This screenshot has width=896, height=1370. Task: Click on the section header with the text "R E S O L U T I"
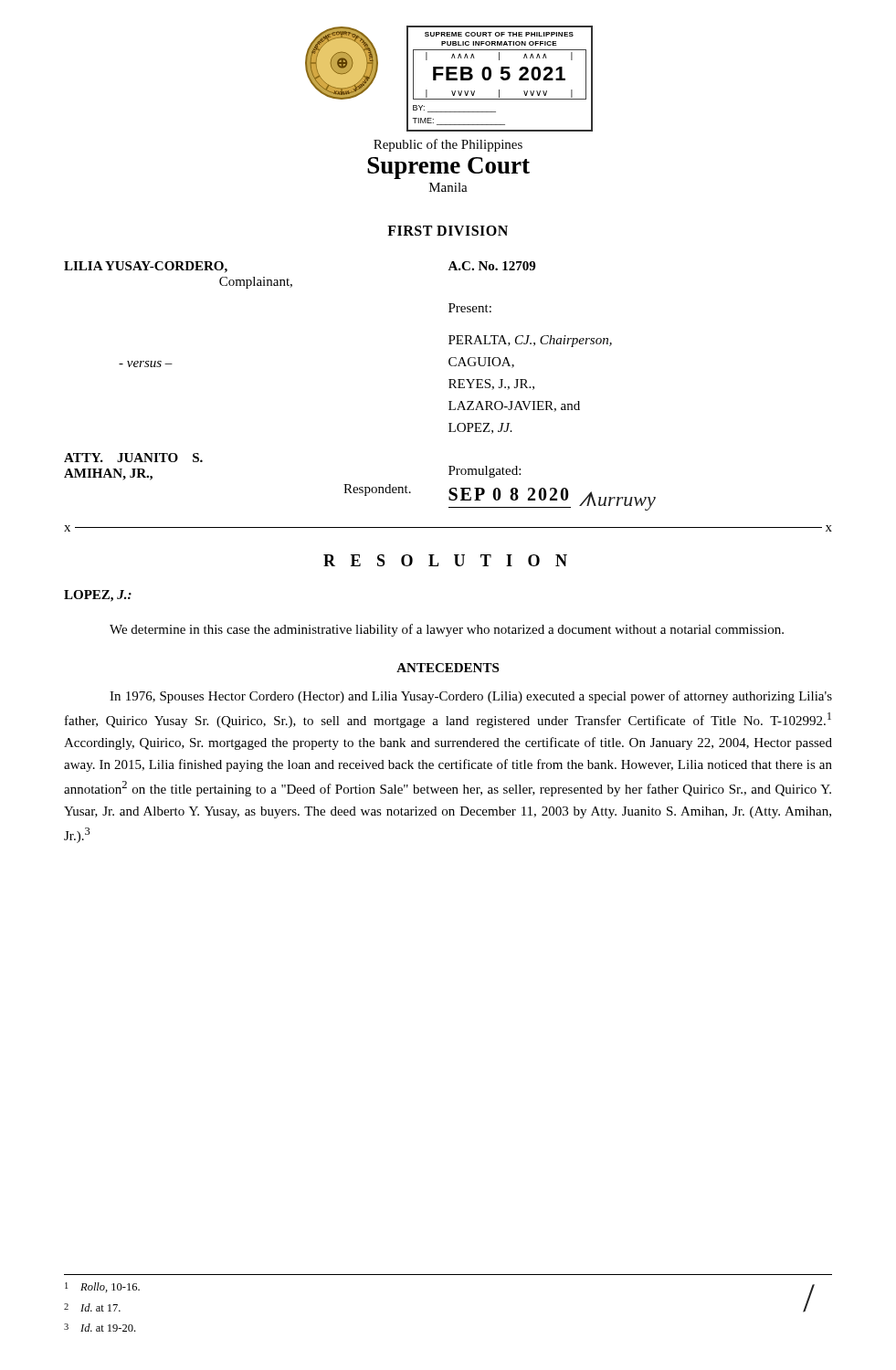point(448,561)
